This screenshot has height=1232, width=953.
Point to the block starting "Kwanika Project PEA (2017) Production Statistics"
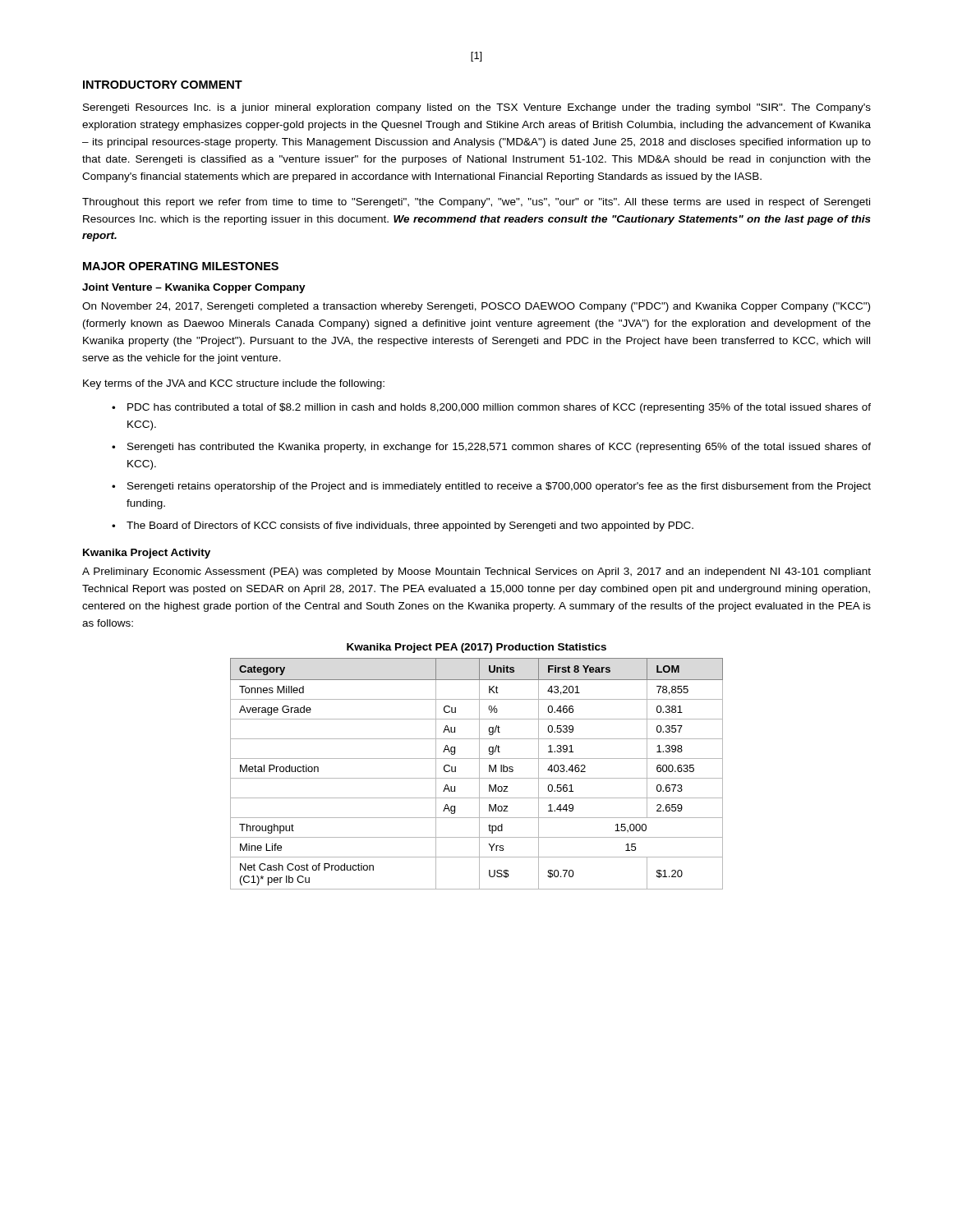click(476, 647)
